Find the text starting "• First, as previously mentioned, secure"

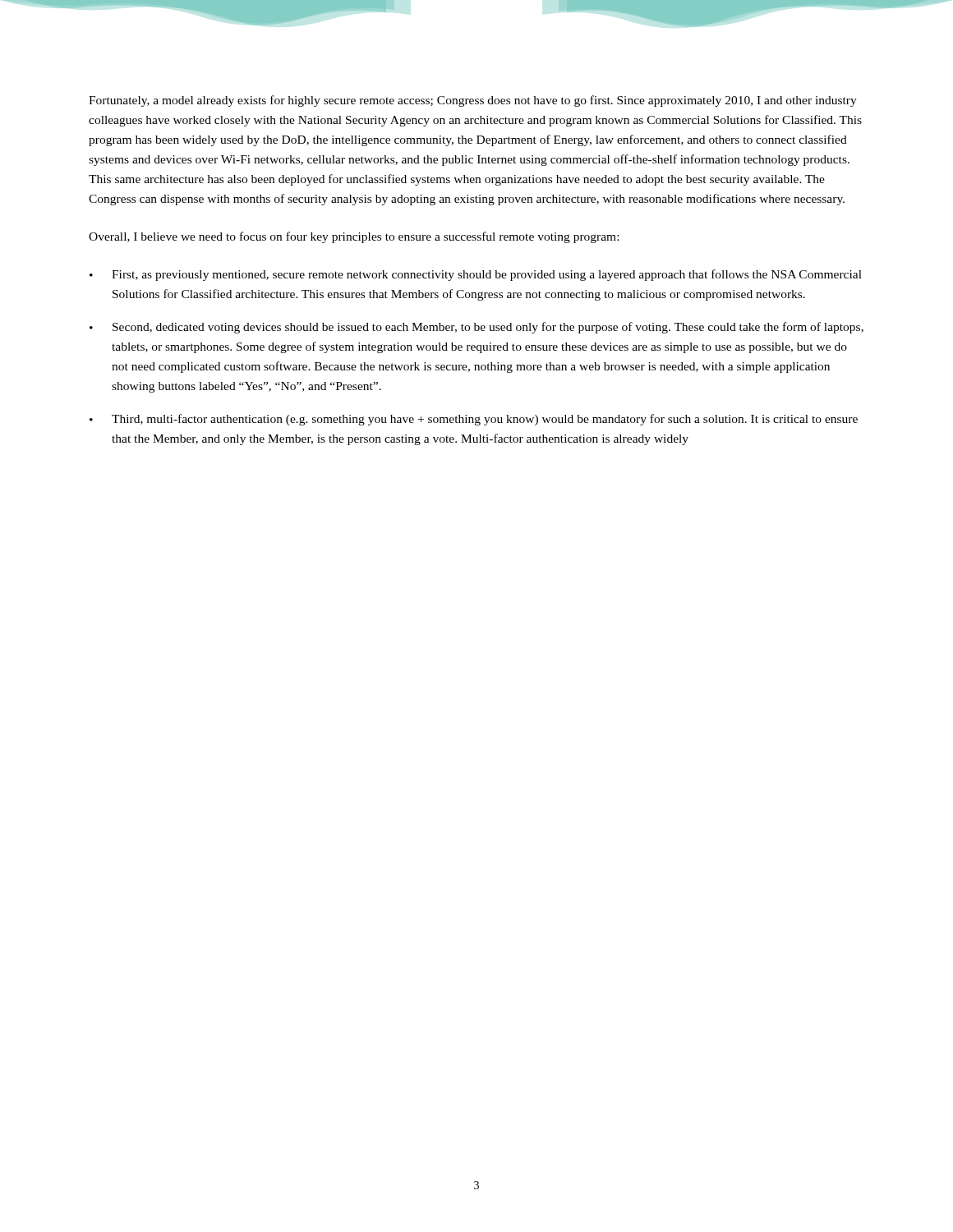pos(476,284)
